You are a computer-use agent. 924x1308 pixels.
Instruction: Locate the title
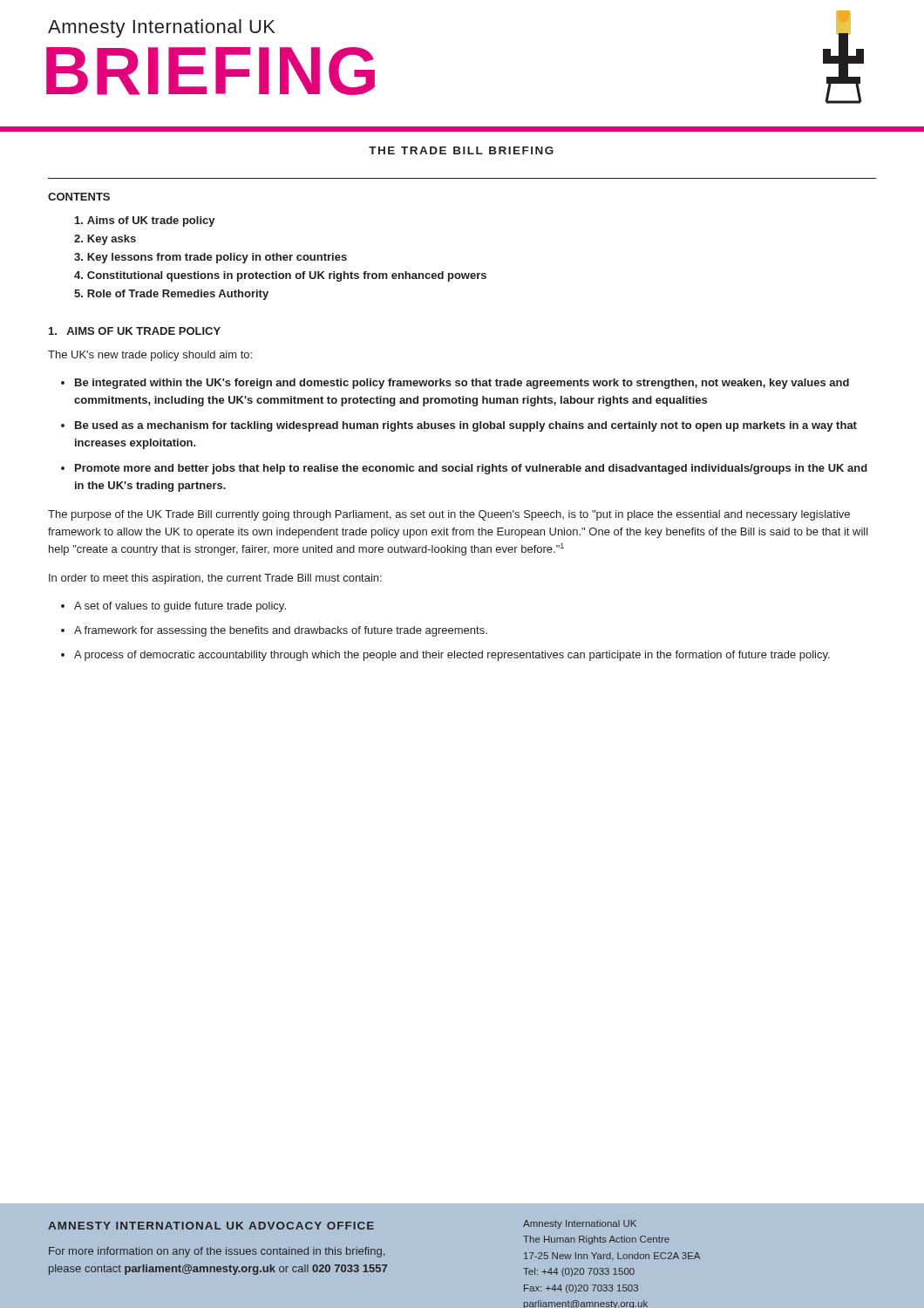click(x=462, y=150)
